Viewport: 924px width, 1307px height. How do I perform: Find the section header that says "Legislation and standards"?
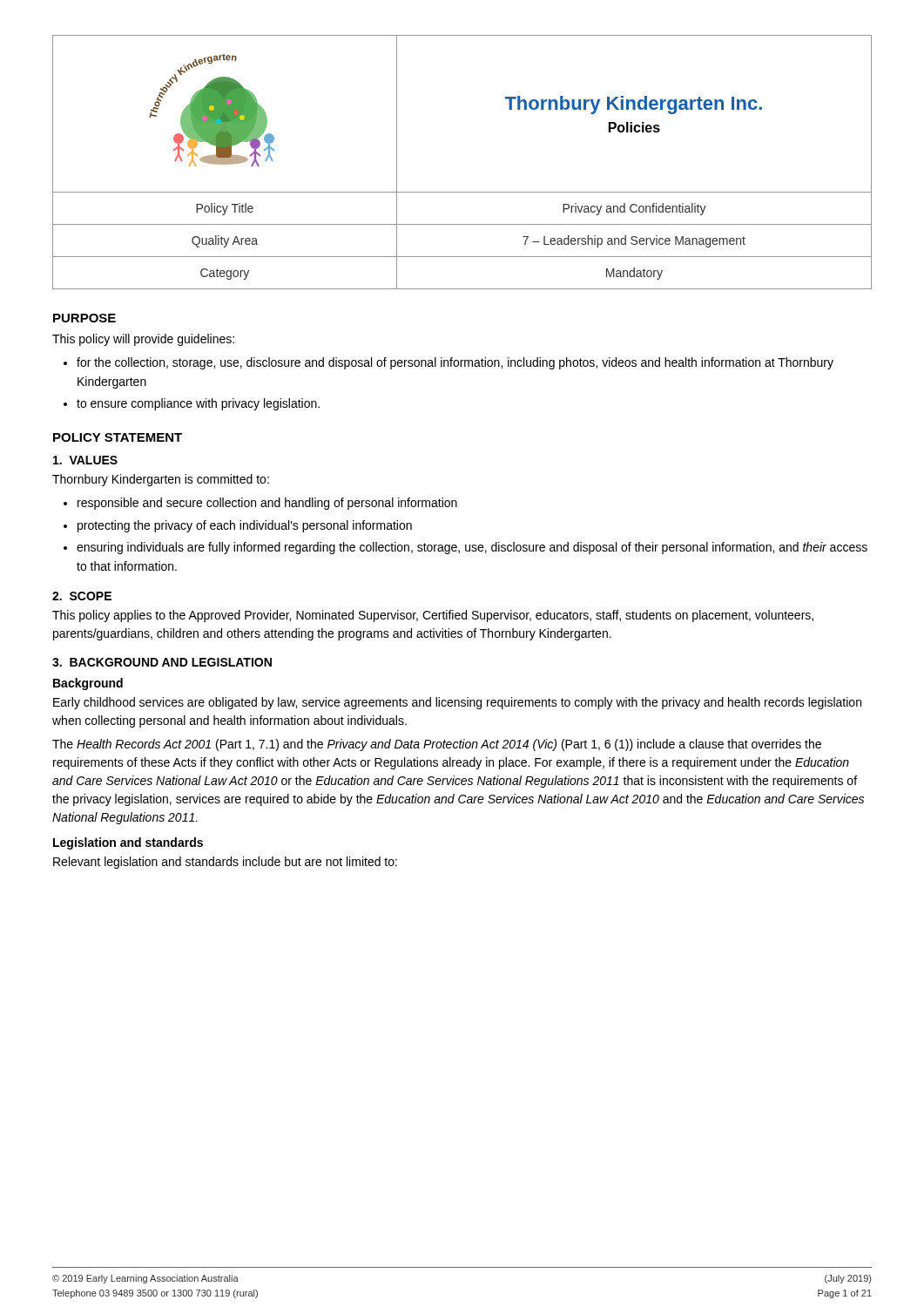(x=128, y=842)
